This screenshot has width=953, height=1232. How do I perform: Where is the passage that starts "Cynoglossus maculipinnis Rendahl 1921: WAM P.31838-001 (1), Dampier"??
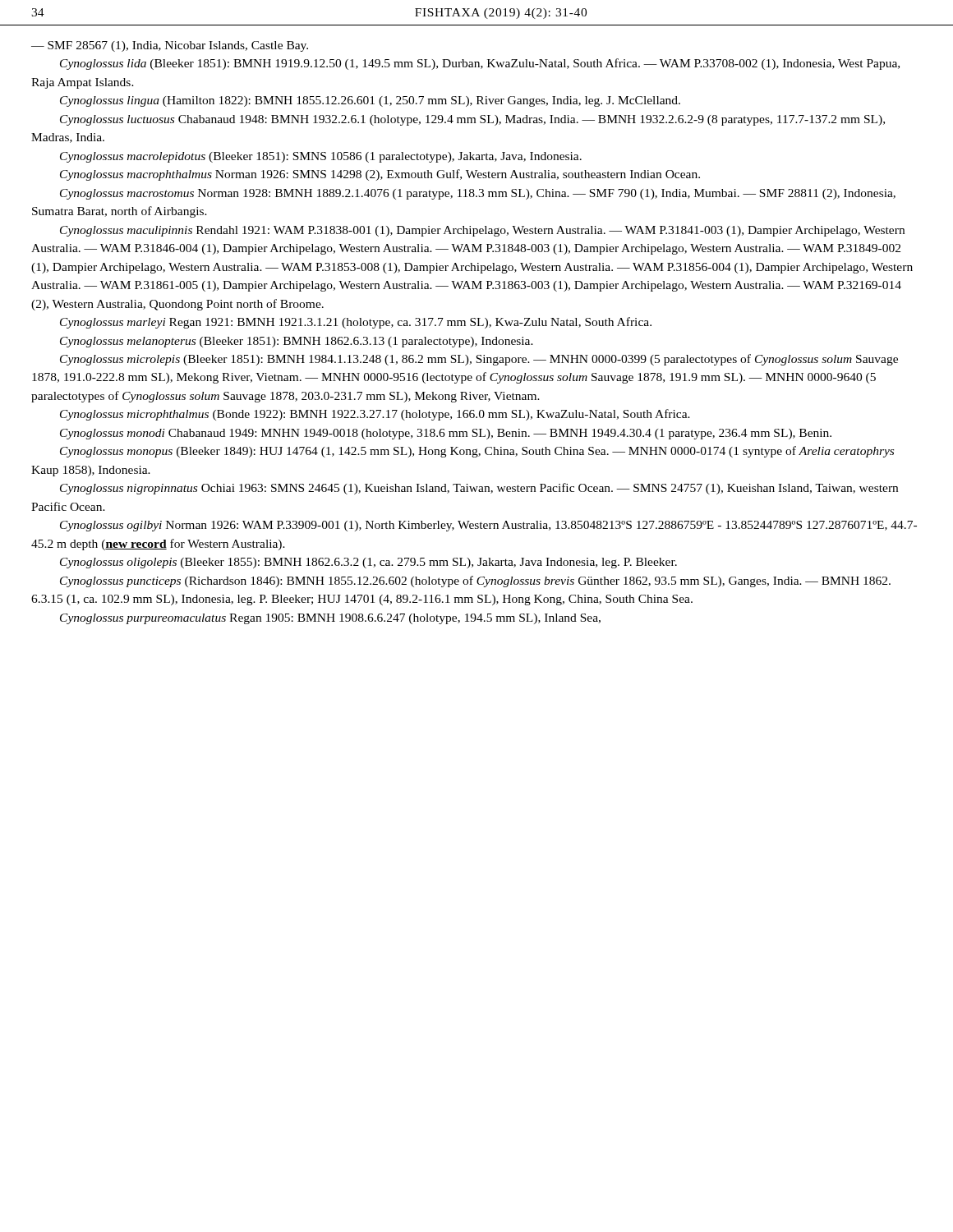[476, 267]
